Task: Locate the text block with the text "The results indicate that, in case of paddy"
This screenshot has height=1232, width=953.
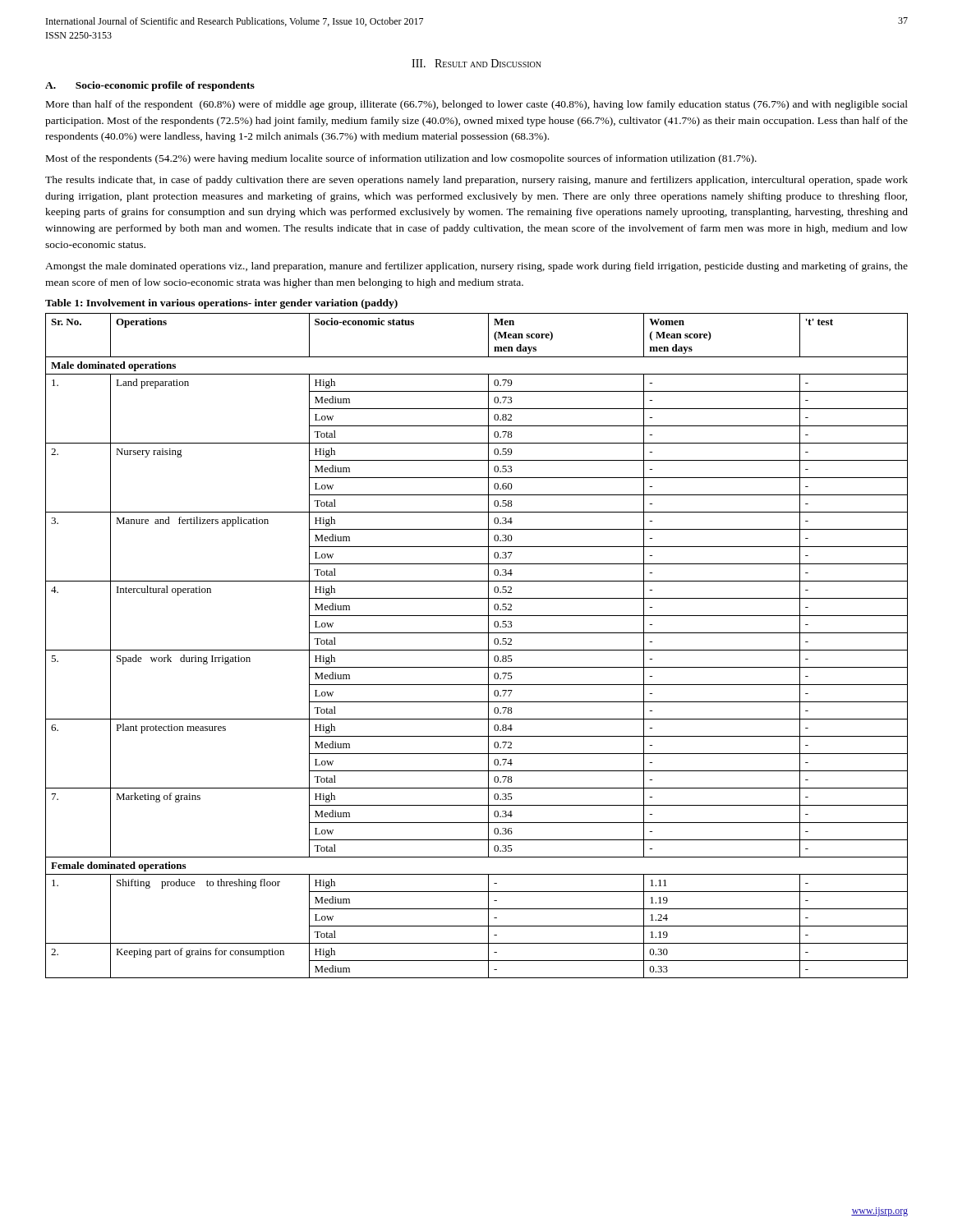Action: click(x=476, y=212)
